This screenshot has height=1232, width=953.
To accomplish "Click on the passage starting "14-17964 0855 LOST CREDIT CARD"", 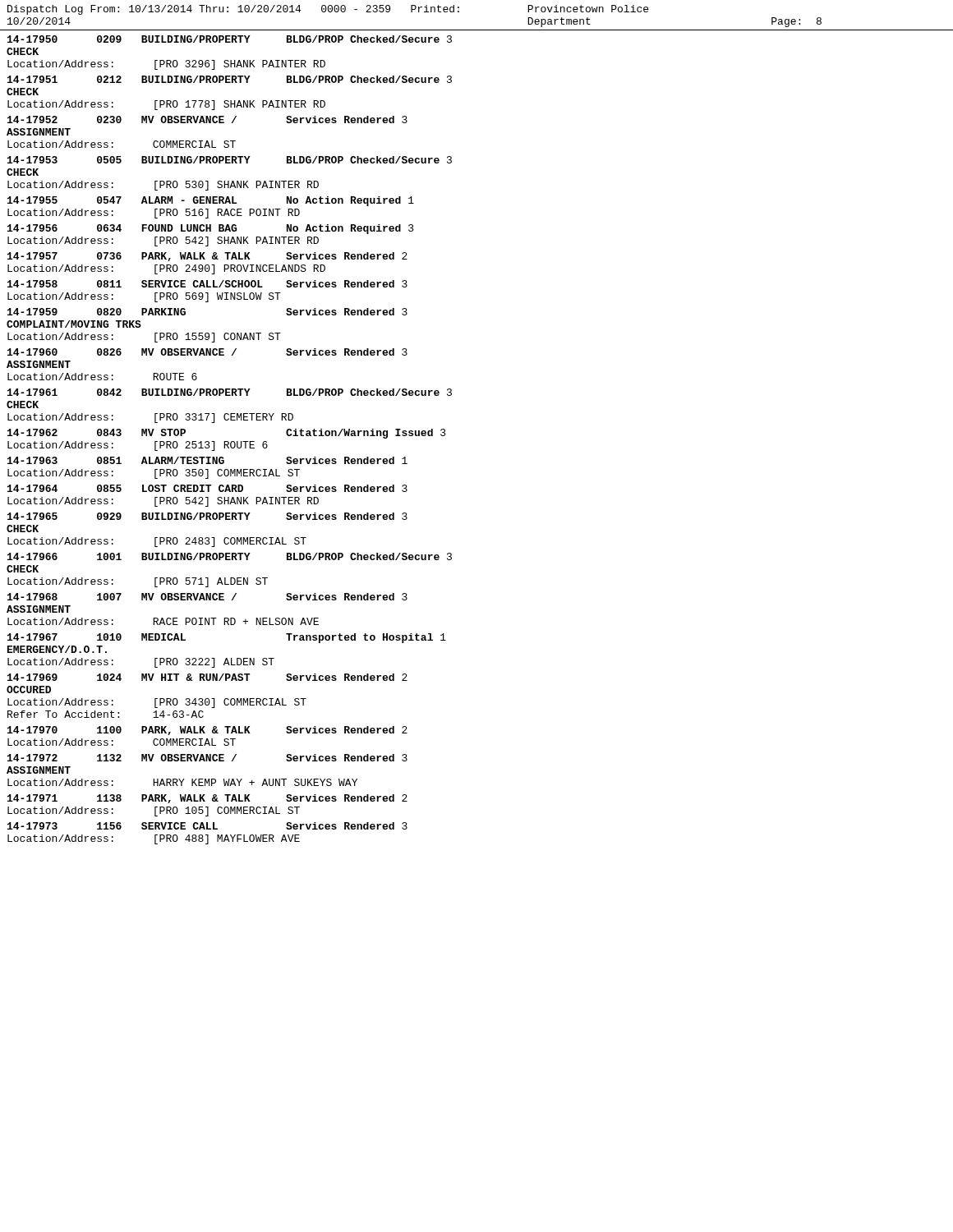I will (207, 488).
